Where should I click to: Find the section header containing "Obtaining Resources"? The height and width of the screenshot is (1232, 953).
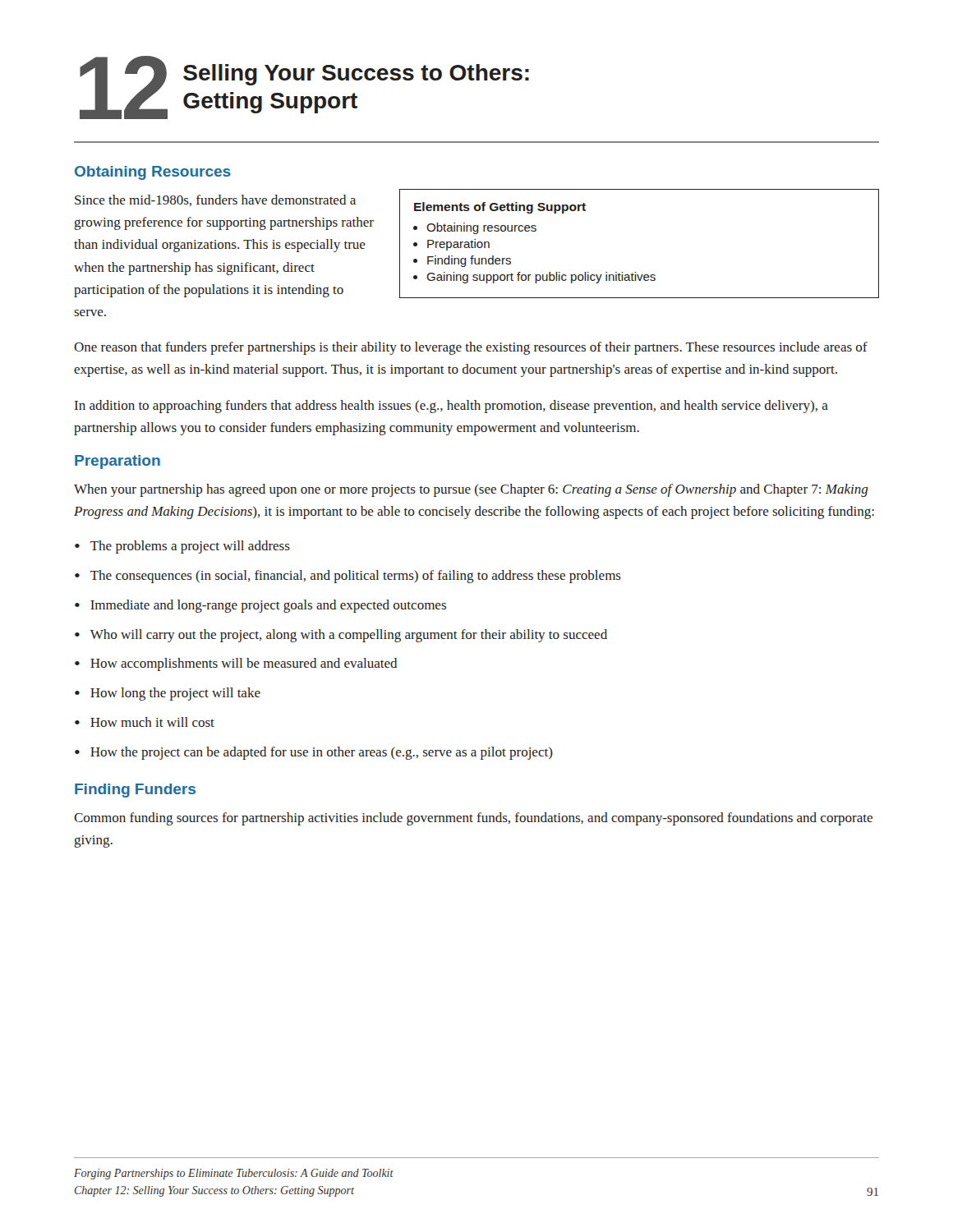click(153, 173)
